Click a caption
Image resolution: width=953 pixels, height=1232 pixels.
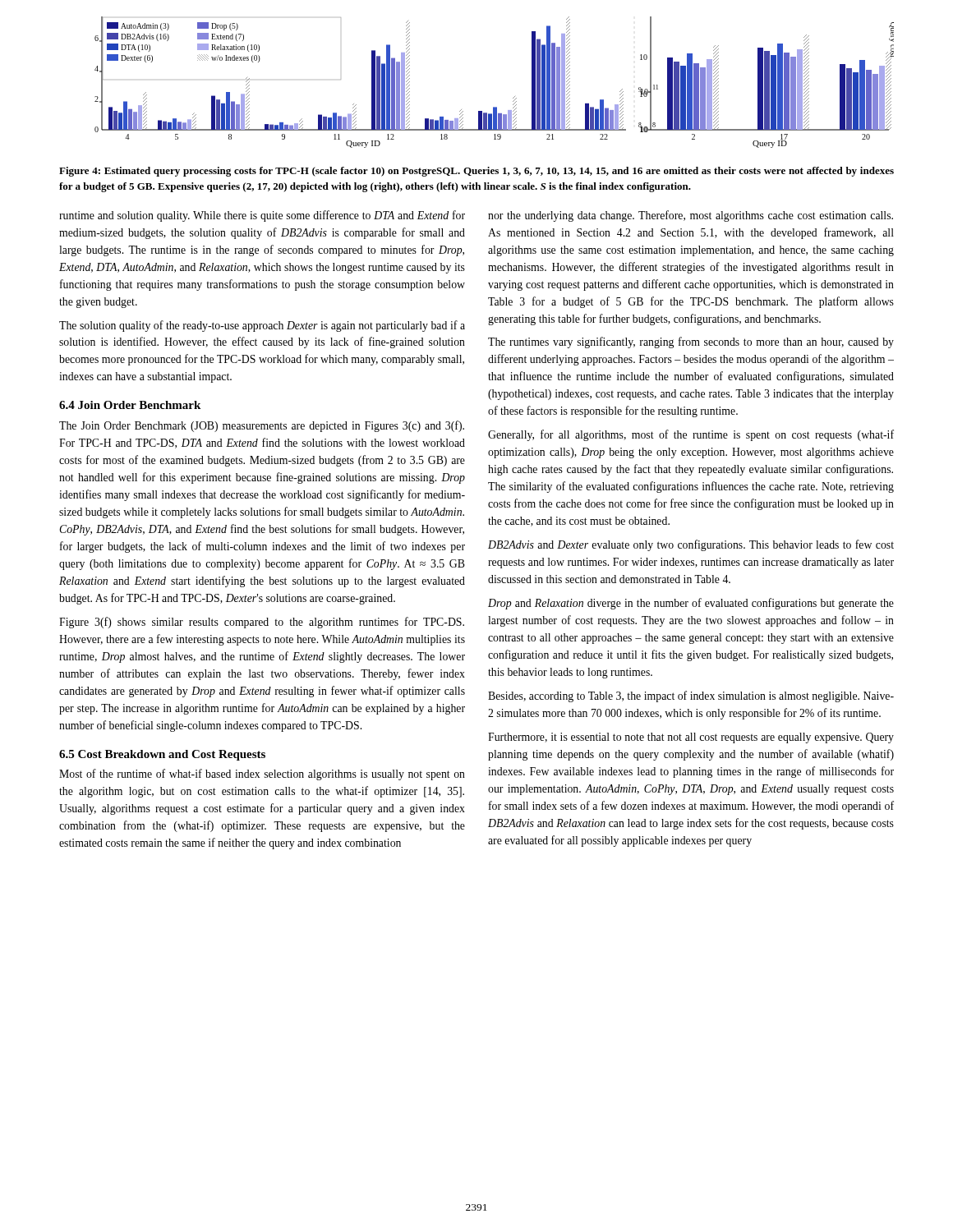[x=476, y=178]
